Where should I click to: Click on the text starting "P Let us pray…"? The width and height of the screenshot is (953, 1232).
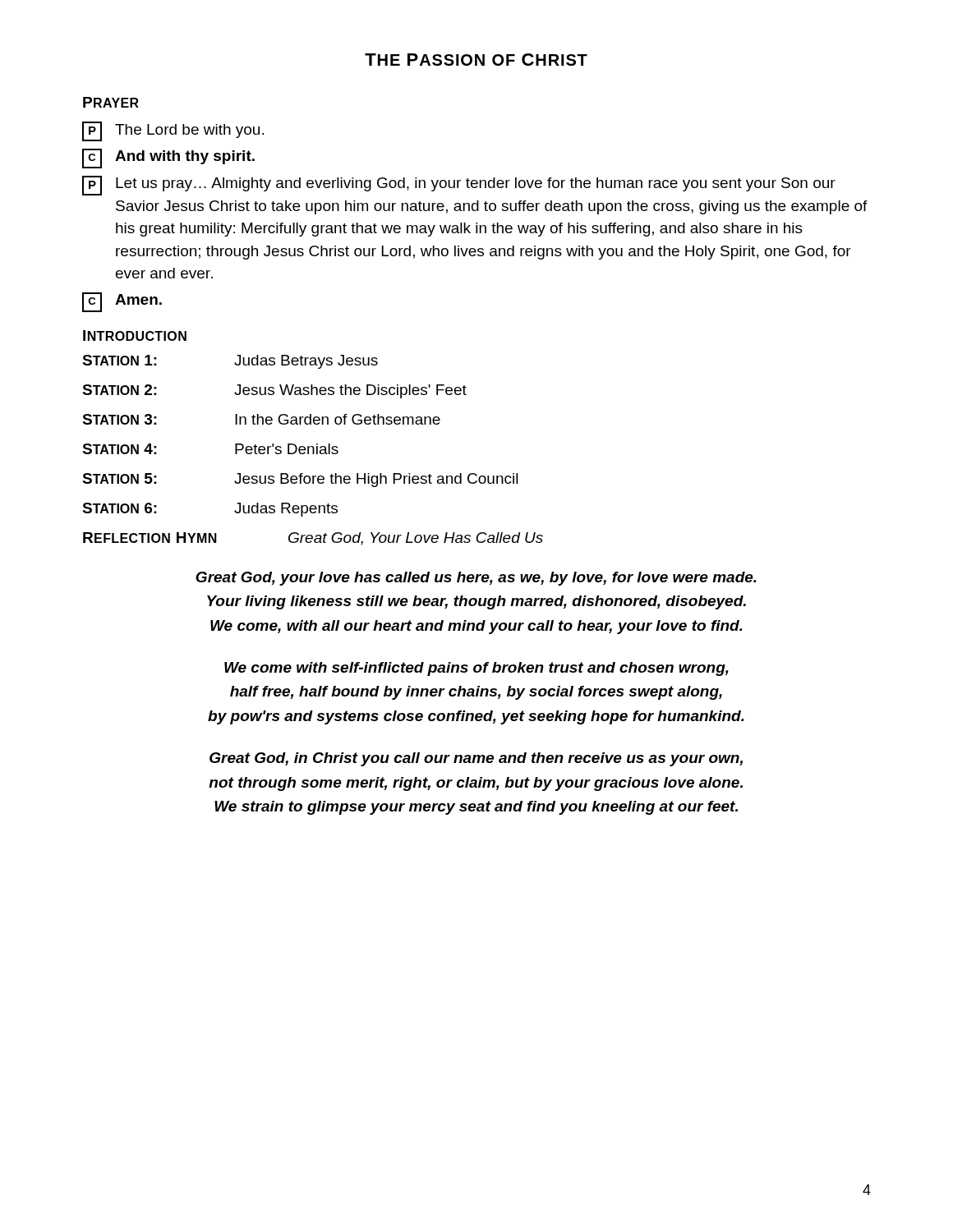tap(476, 228)
